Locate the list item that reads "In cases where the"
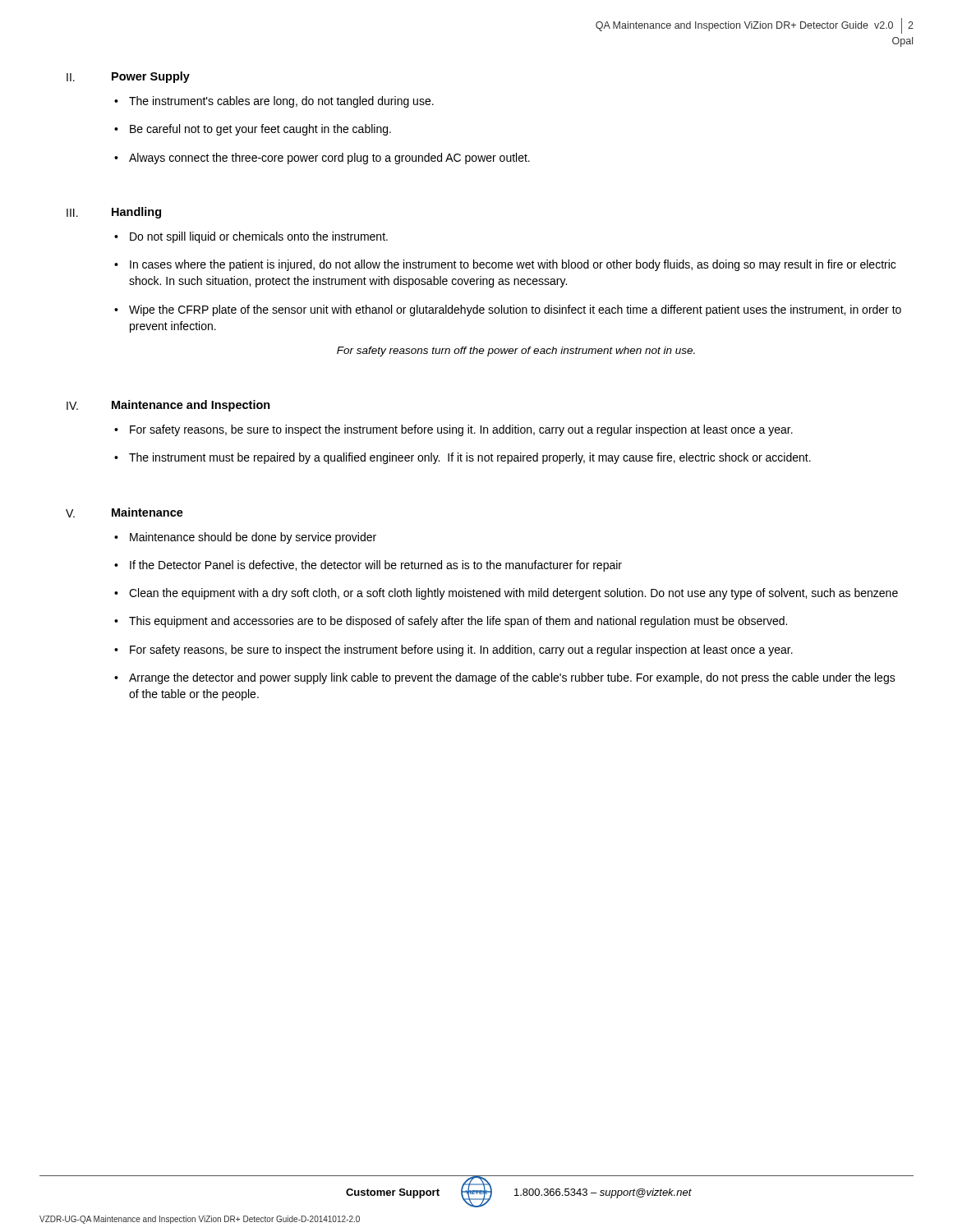 513,273
